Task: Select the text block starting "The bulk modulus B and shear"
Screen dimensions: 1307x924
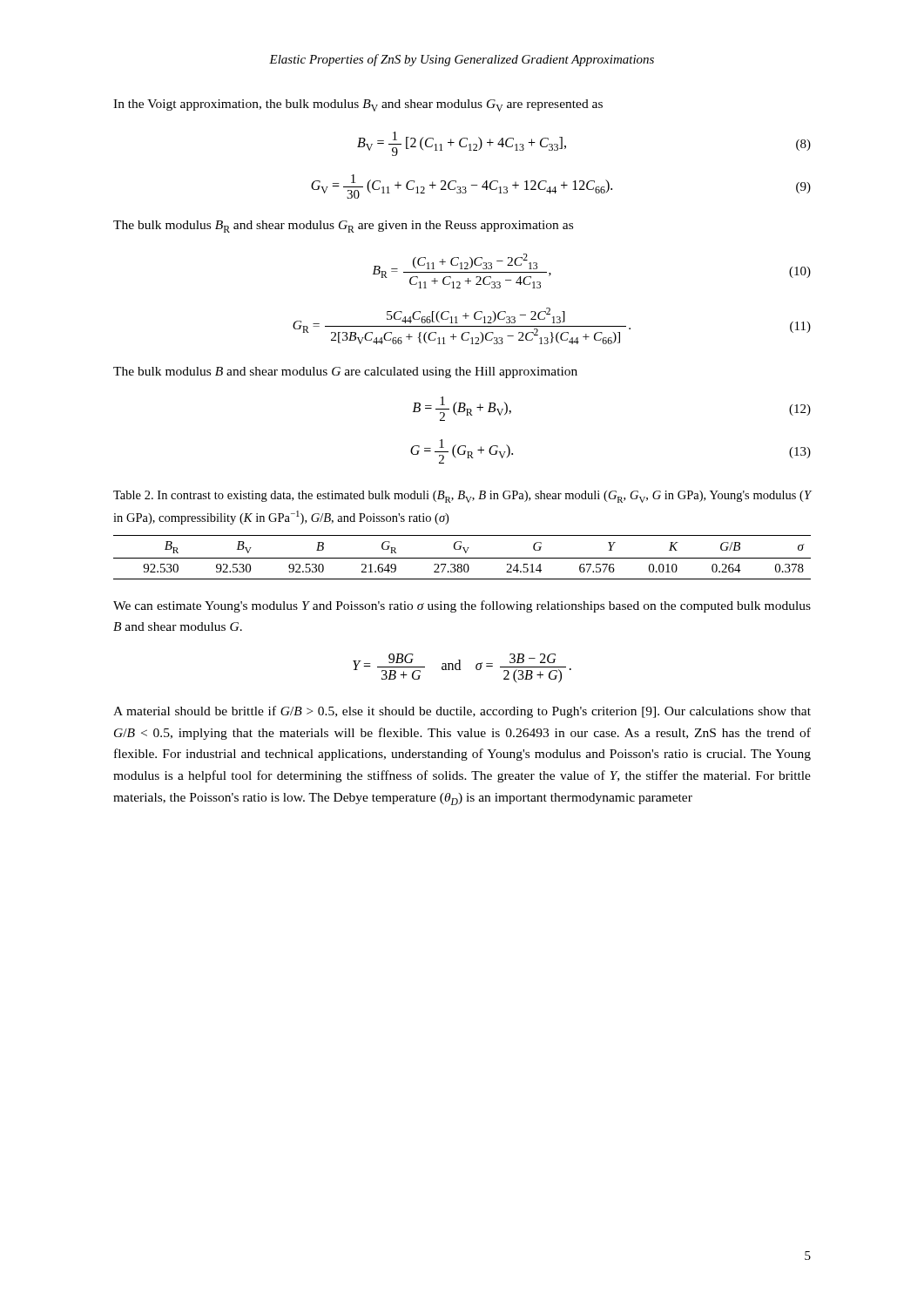Action: click(x=345, y=371)
